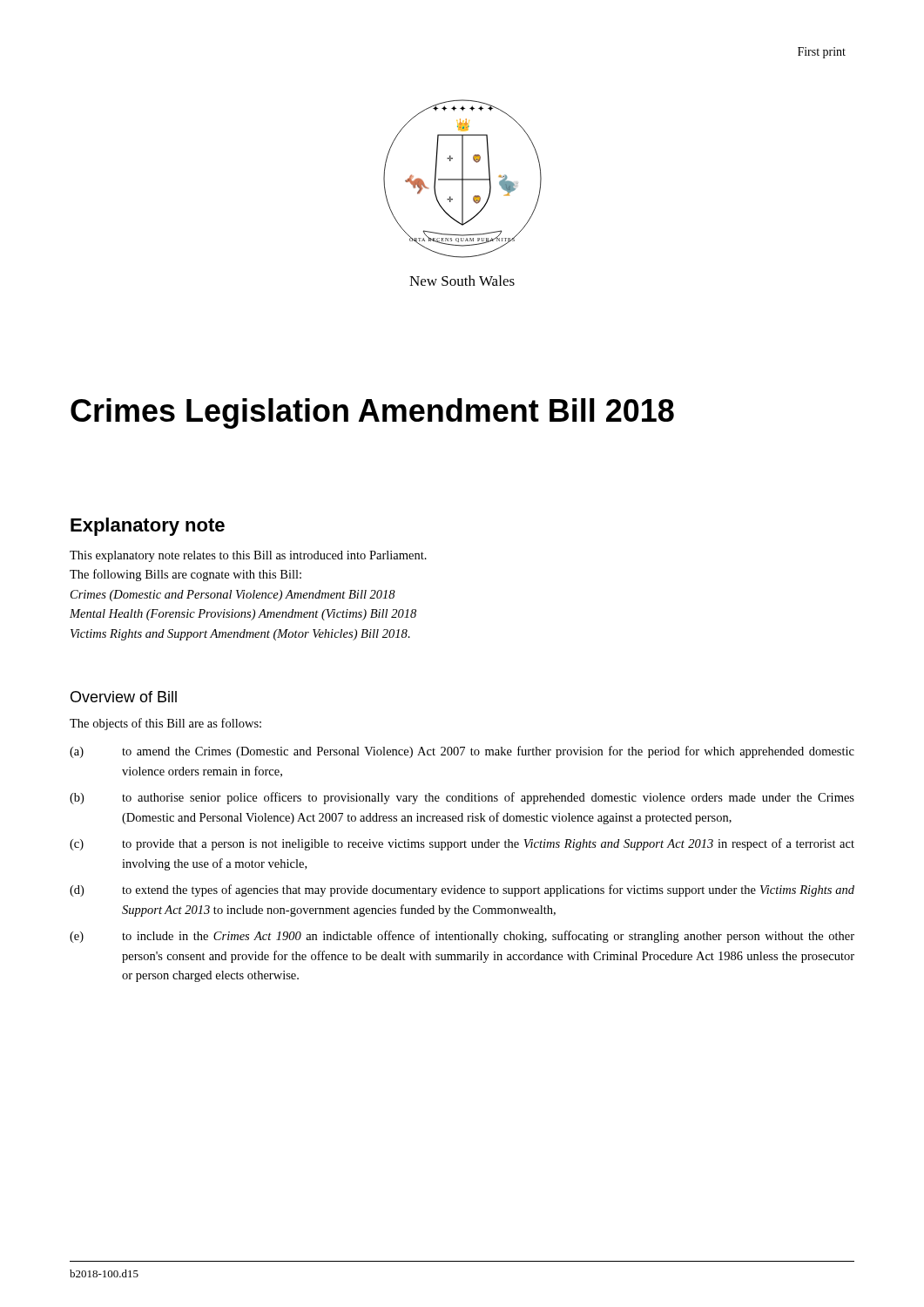Locate the block of text that opens with "(c) to provide that a person"
924x1307 pixels.
(462, 854)
